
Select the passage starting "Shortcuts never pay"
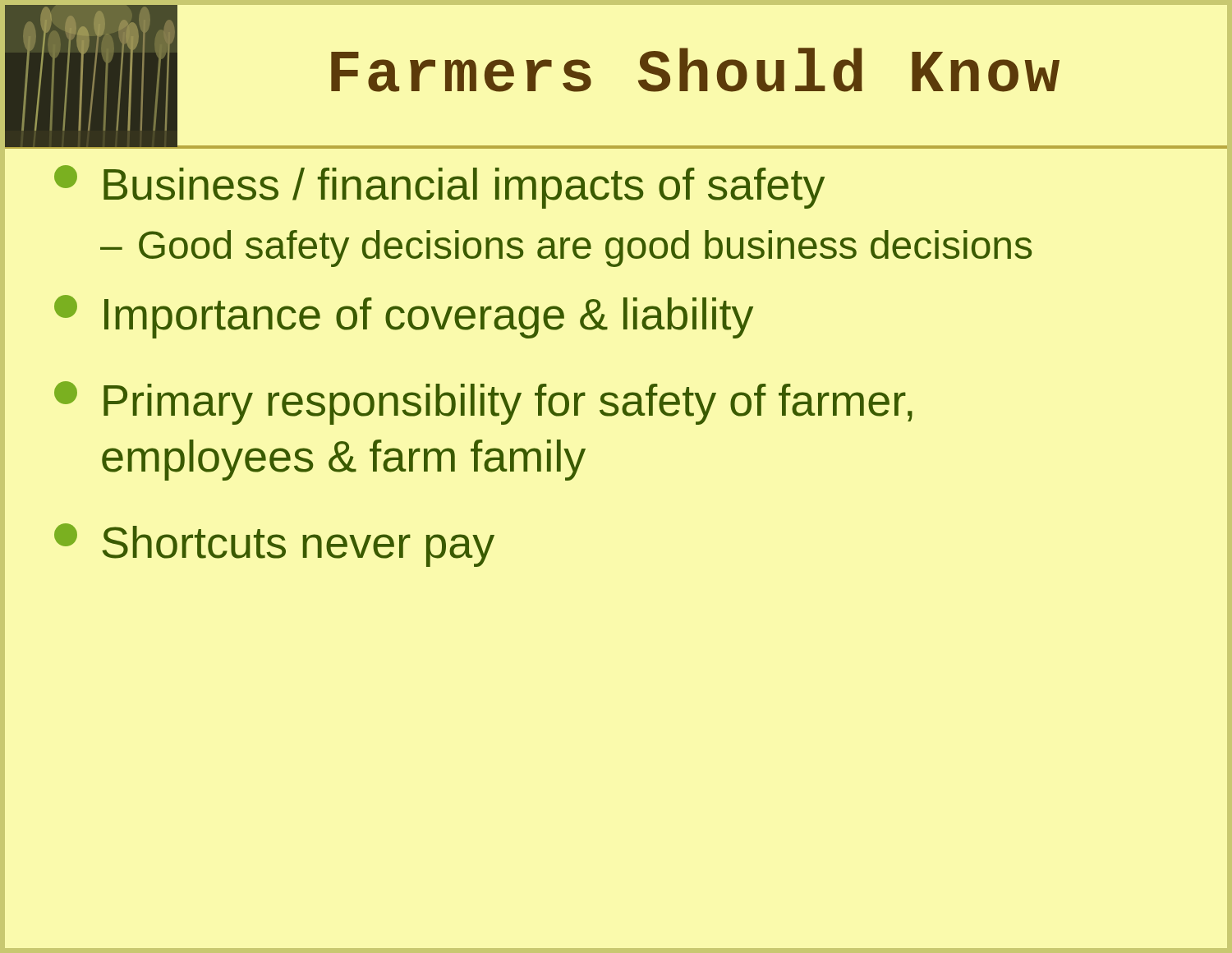point(274,543)
